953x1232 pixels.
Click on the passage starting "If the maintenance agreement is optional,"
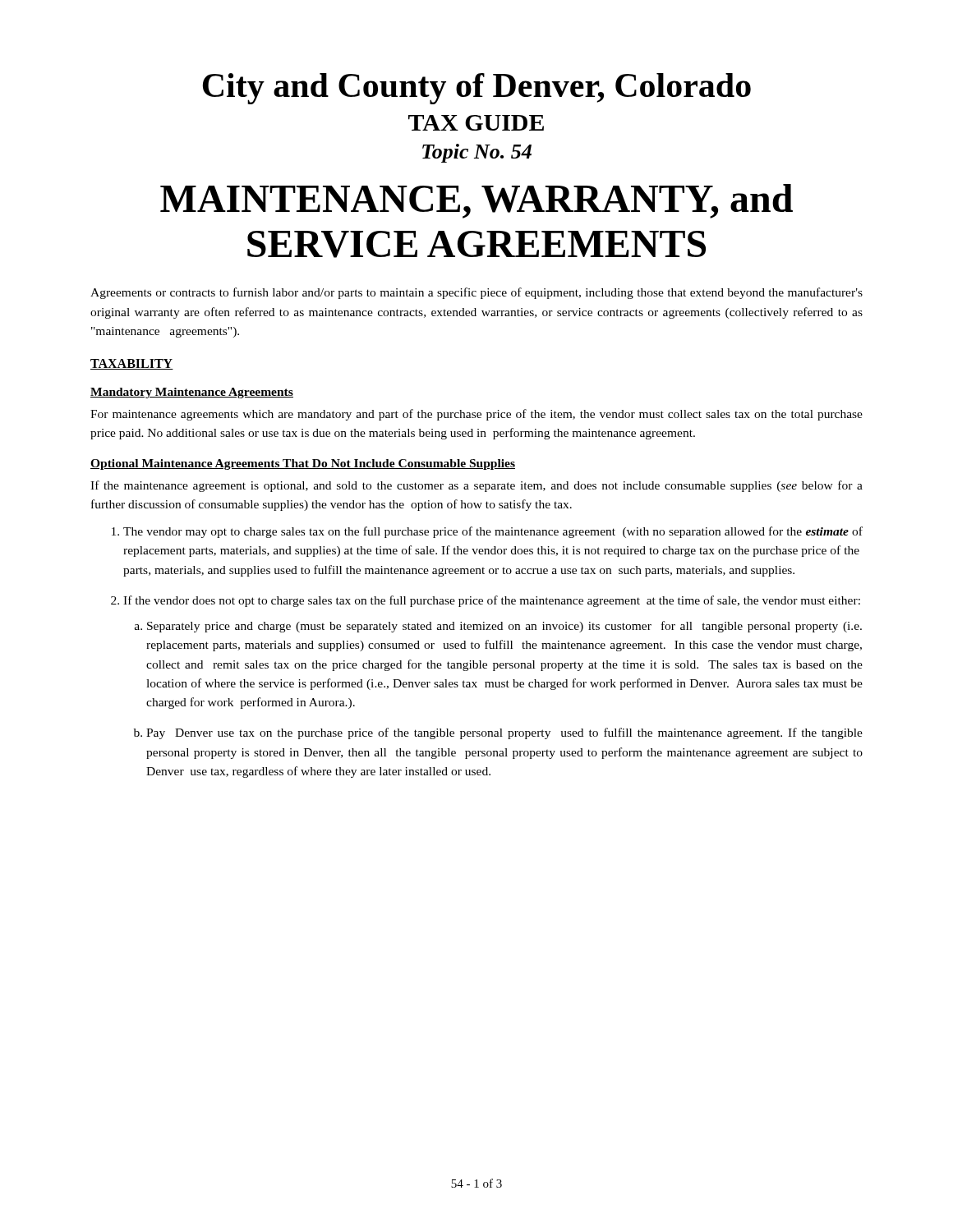(476, 494)
